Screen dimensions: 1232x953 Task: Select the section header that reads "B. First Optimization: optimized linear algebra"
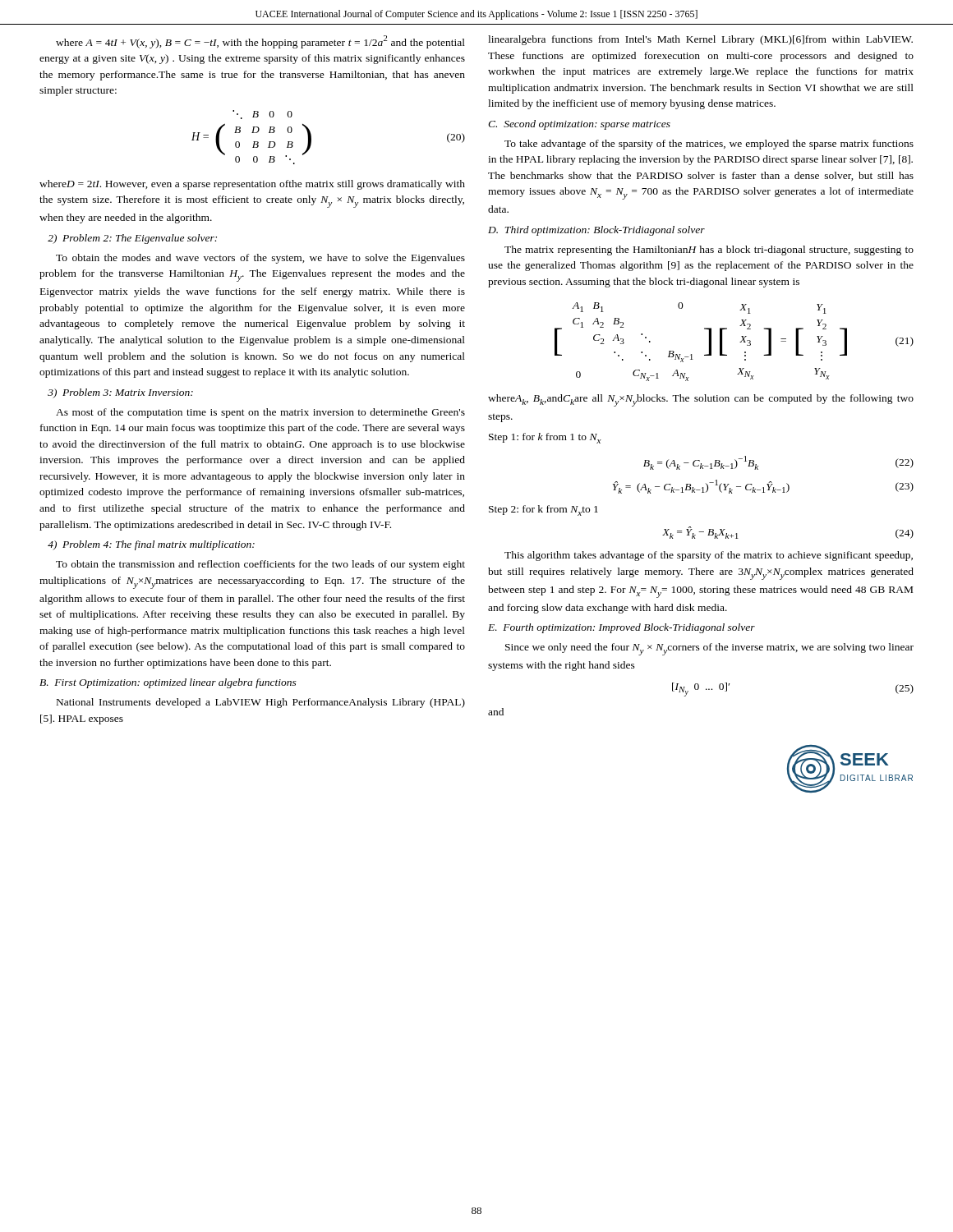(168, 682)
